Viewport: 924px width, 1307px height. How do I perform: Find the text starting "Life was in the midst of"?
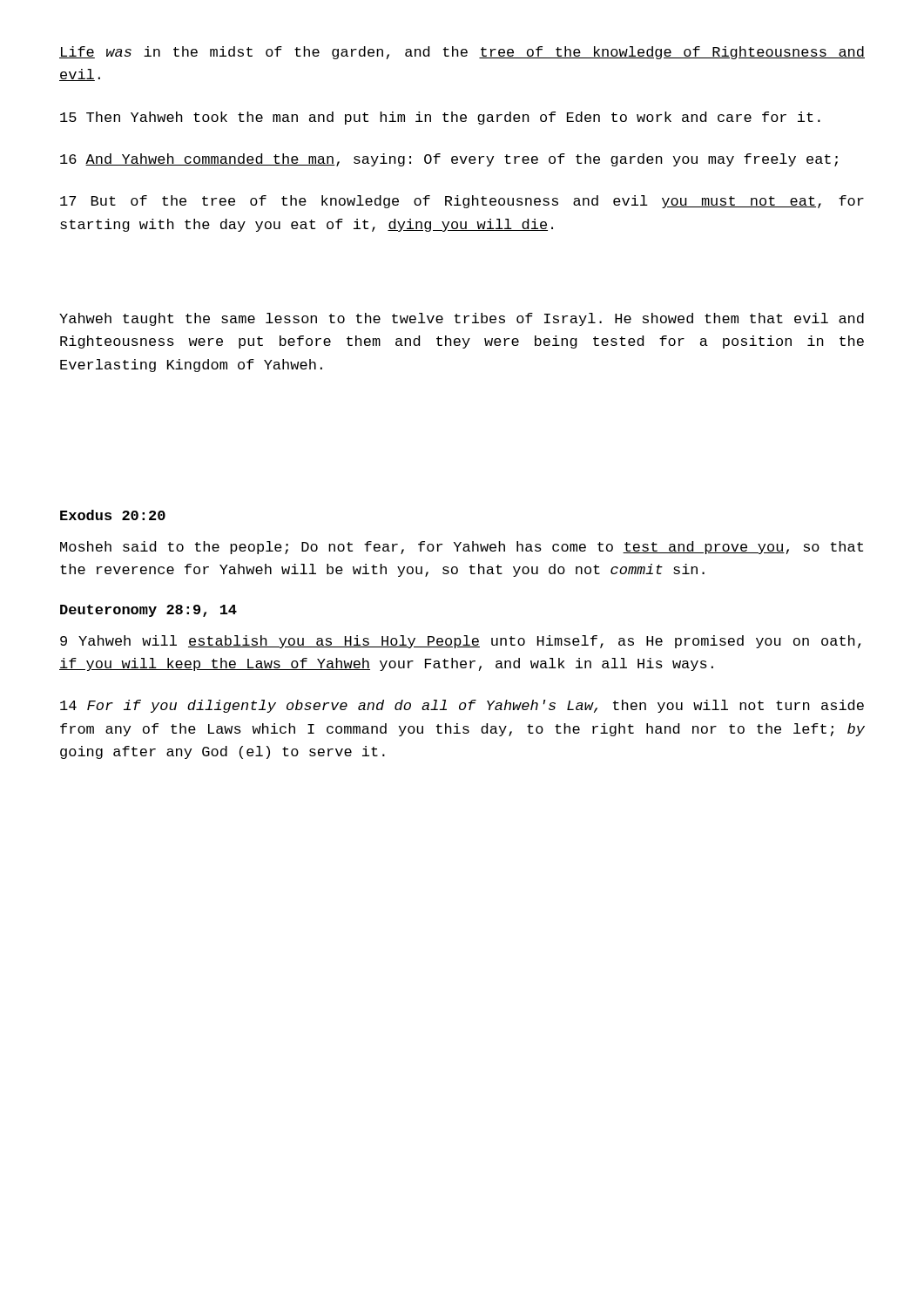pos(462,64)
